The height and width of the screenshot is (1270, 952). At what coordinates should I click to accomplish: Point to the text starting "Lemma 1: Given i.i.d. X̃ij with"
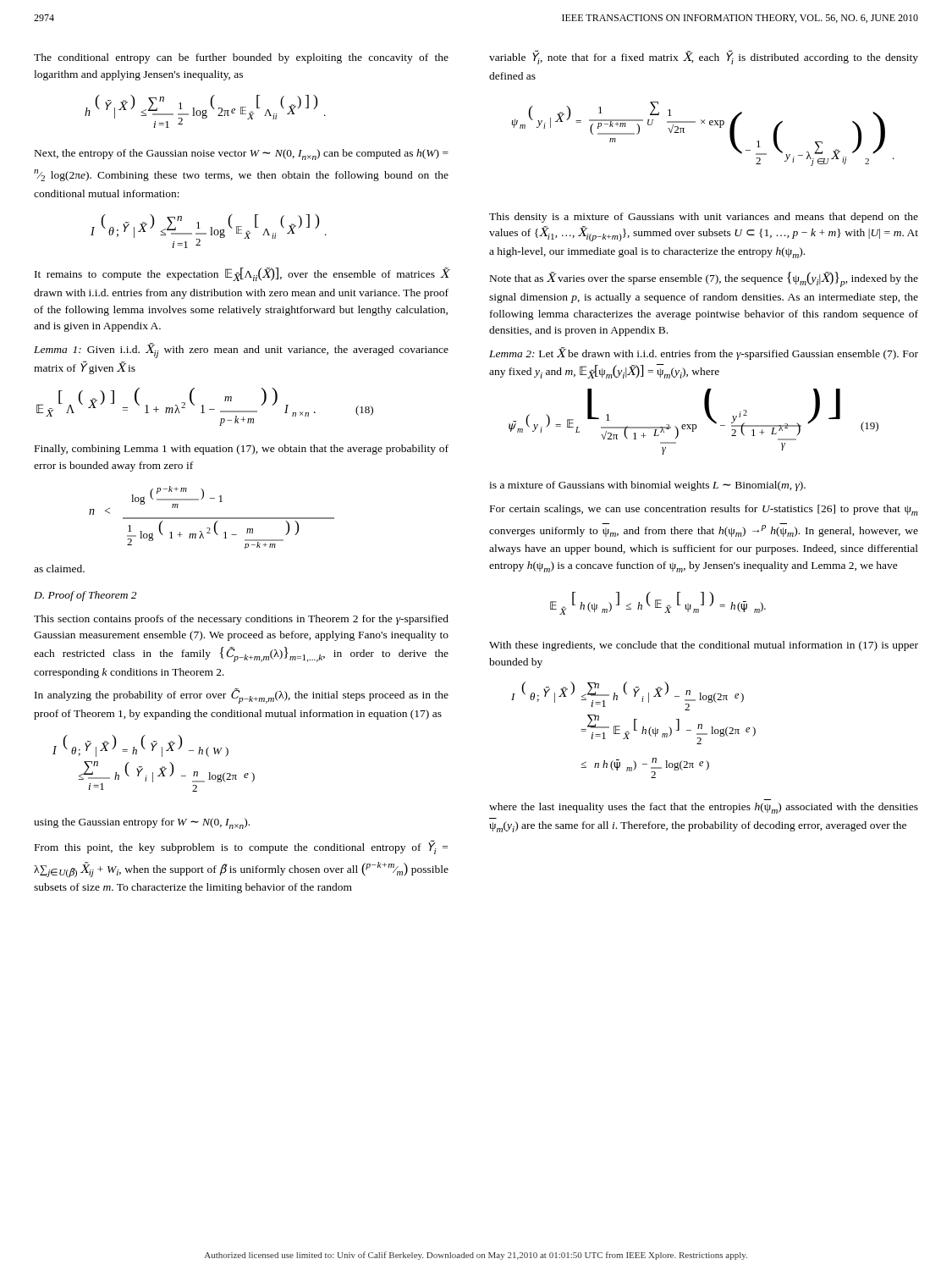[241, 359]
